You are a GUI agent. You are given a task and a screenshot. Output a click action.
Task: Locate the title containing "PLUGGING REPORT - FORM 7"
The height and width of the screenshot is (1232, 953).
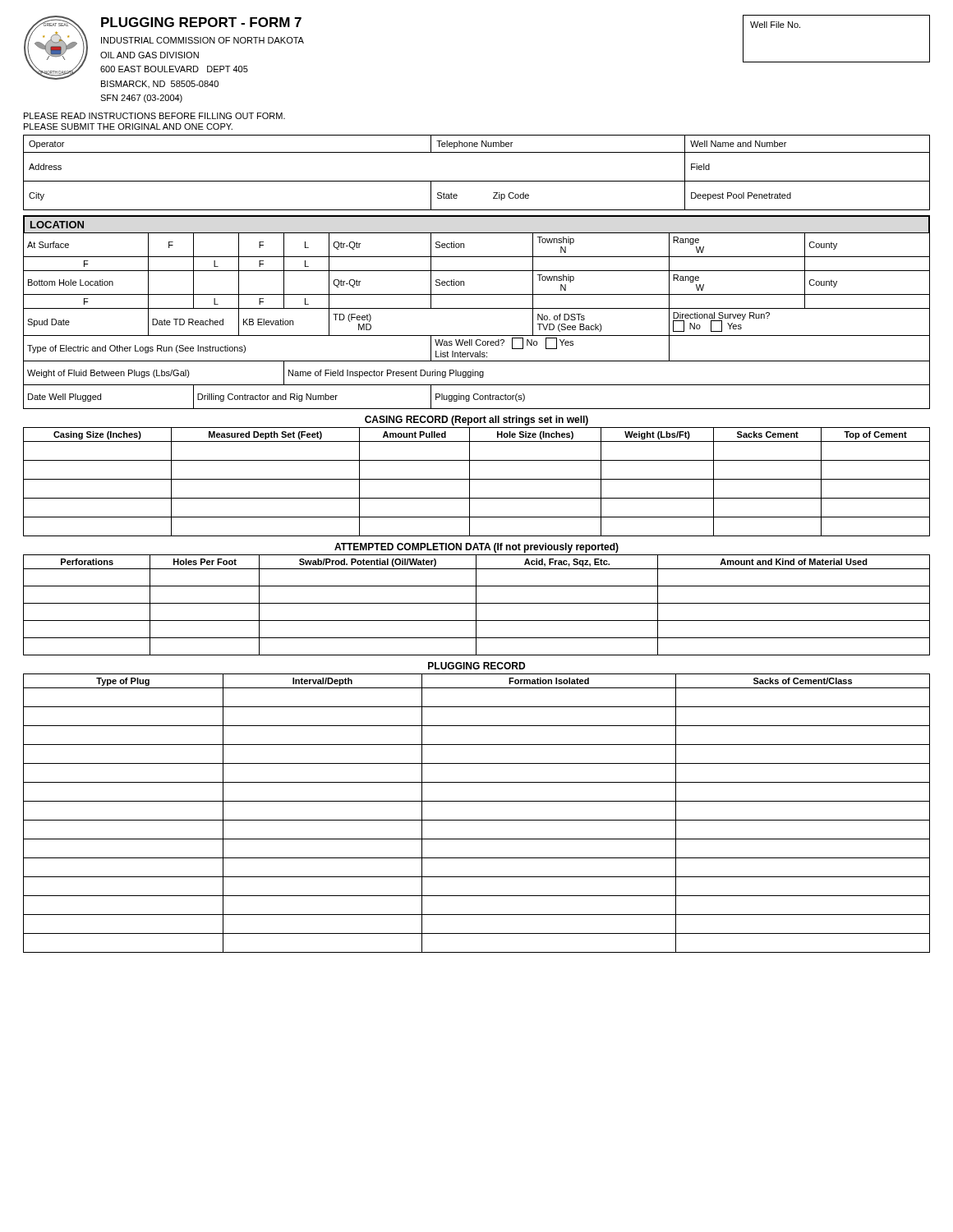tap(201, 23)
